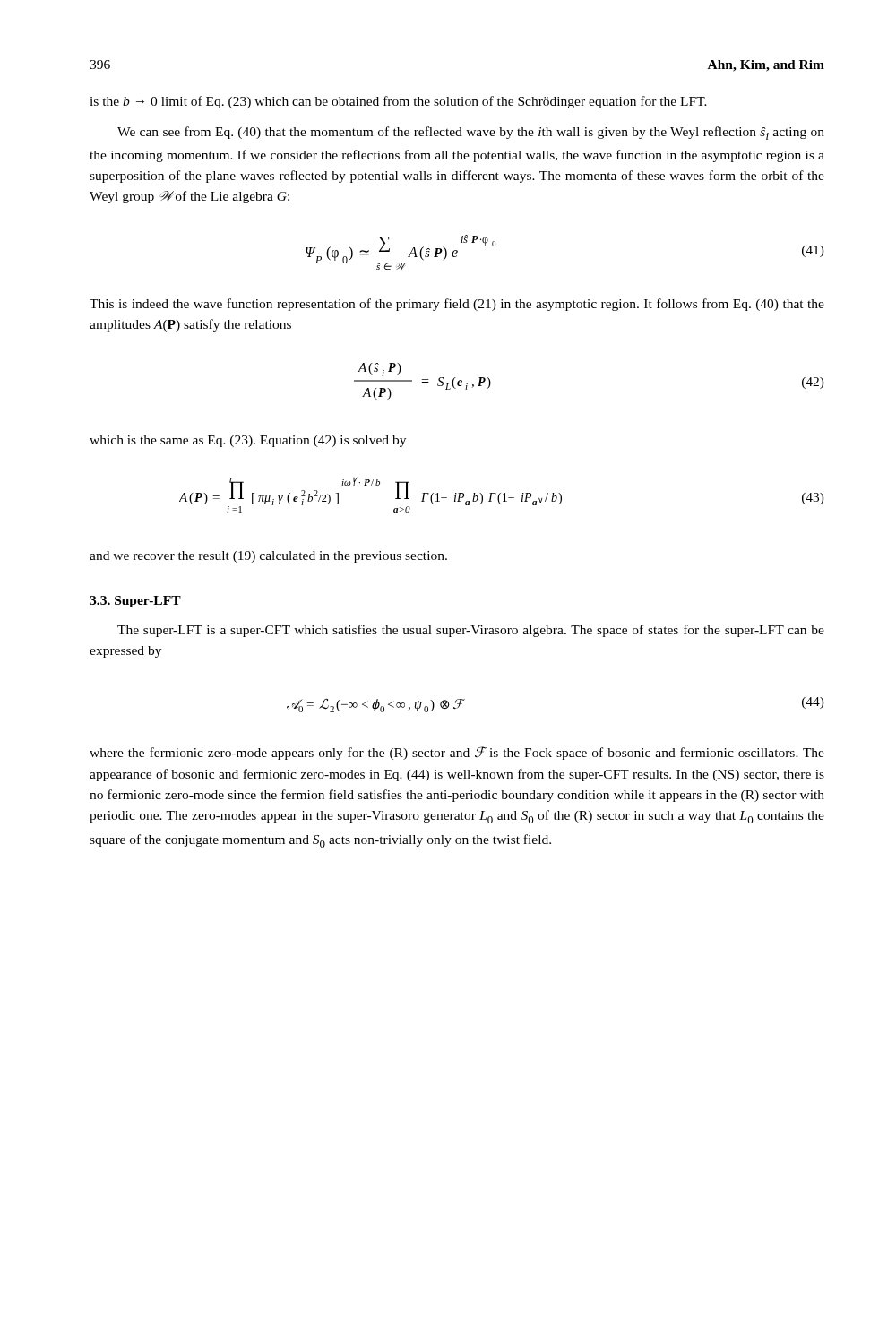Find the block on this page that starts "This is indeed the wave"
Image resolution: width=896 pixels, height=1344 pixels.
click(x=457, y=314)
